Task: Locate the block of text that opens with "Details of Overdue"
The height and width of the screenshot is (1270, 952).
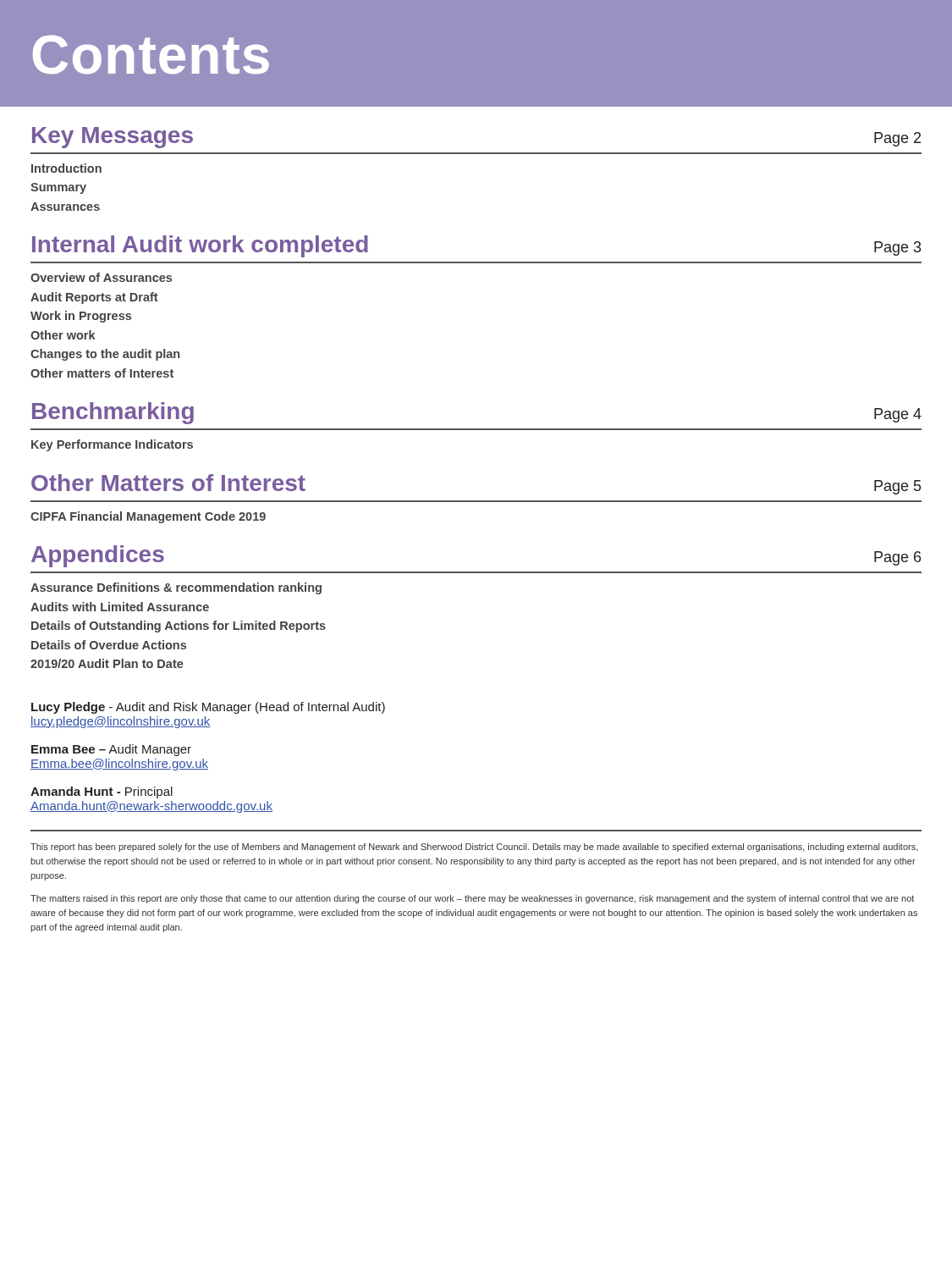Action: (109, 645)
